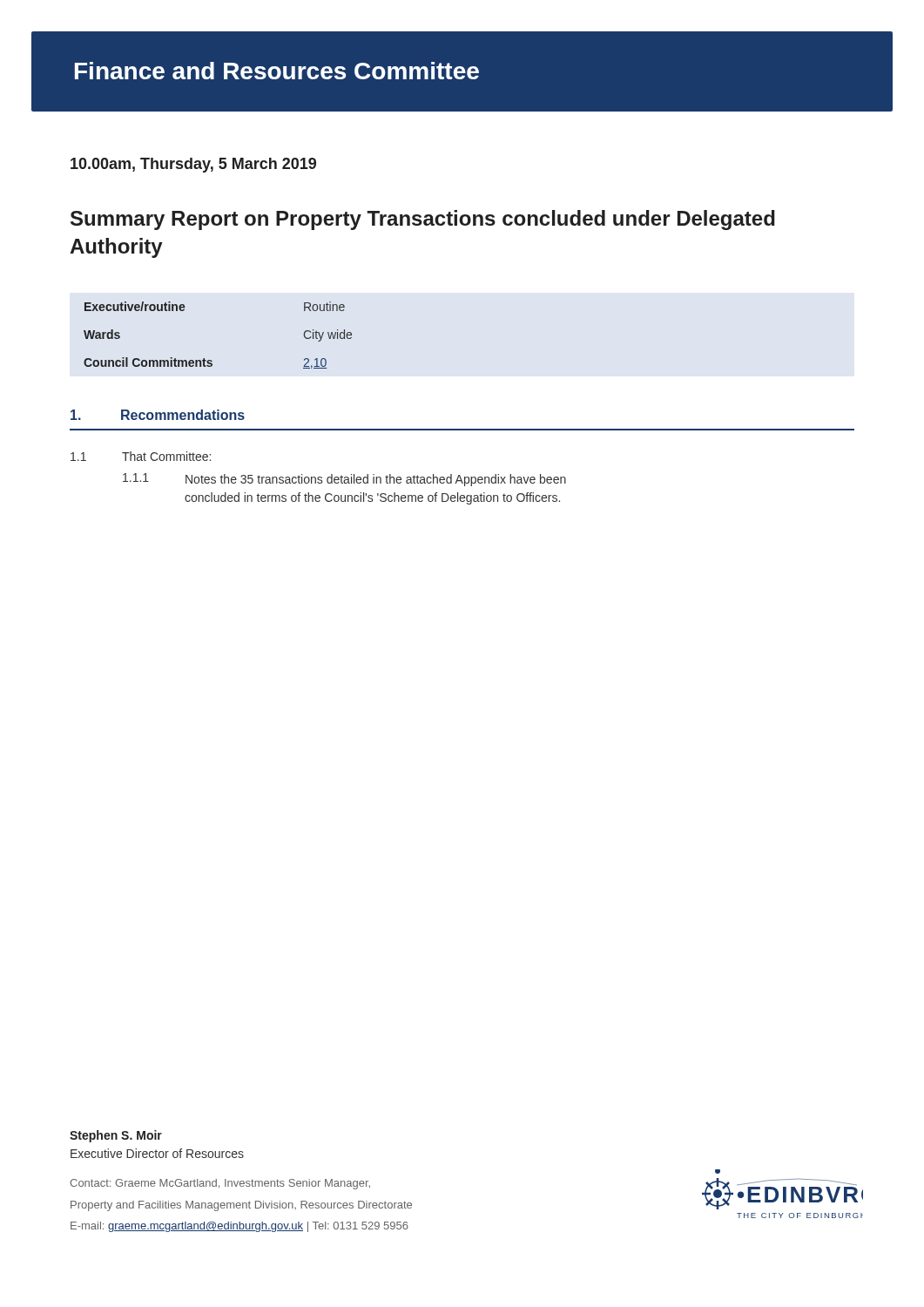This screenshot has width=924, height=1307.
Task: Select the passage starting "Contact: Graeme McGartland, Investments Senior Manager, Property and"
Action: point(241,1204)
